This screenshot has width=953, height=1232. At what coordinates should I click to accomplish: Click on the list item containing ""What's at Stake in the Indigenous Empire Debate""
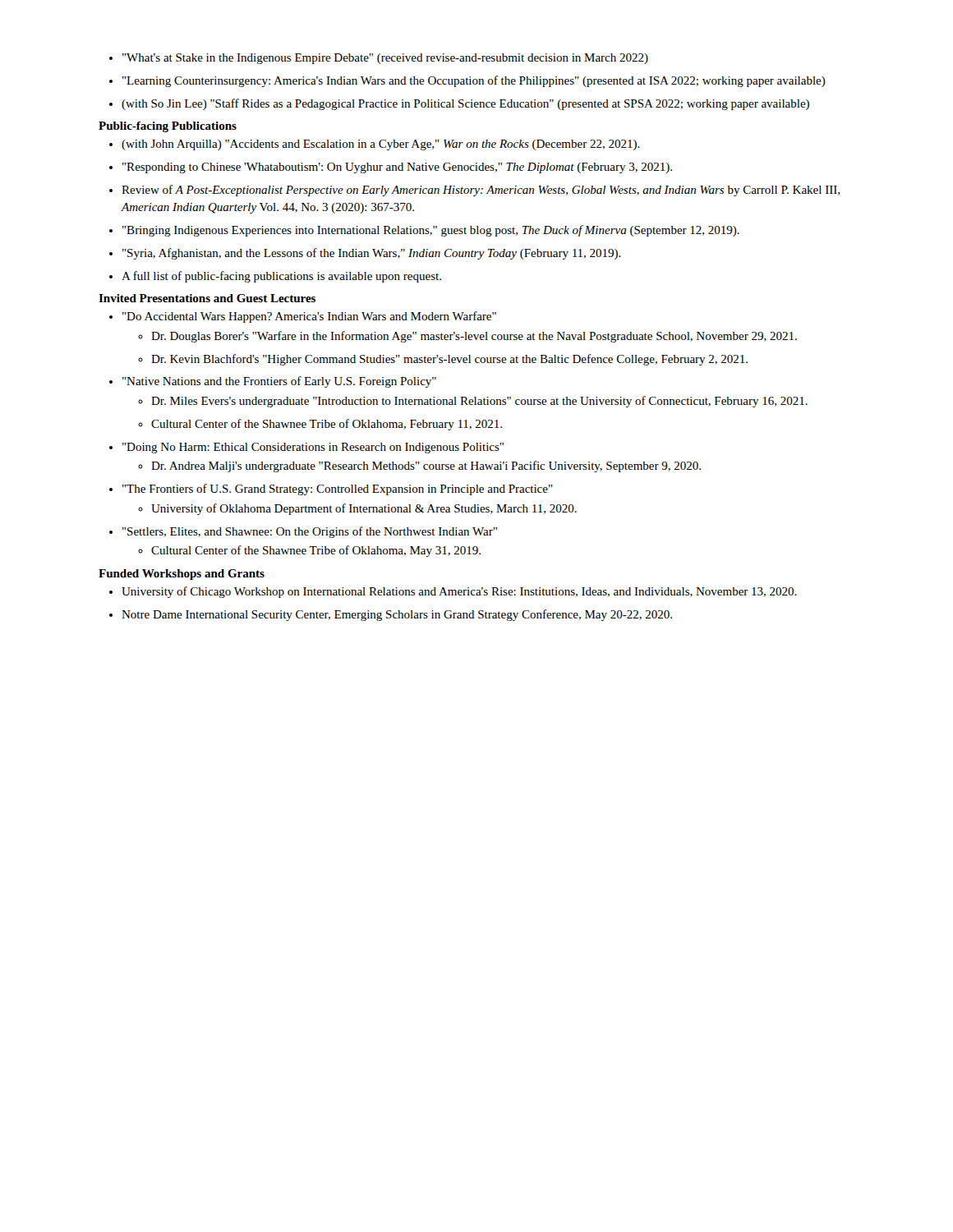476,81
